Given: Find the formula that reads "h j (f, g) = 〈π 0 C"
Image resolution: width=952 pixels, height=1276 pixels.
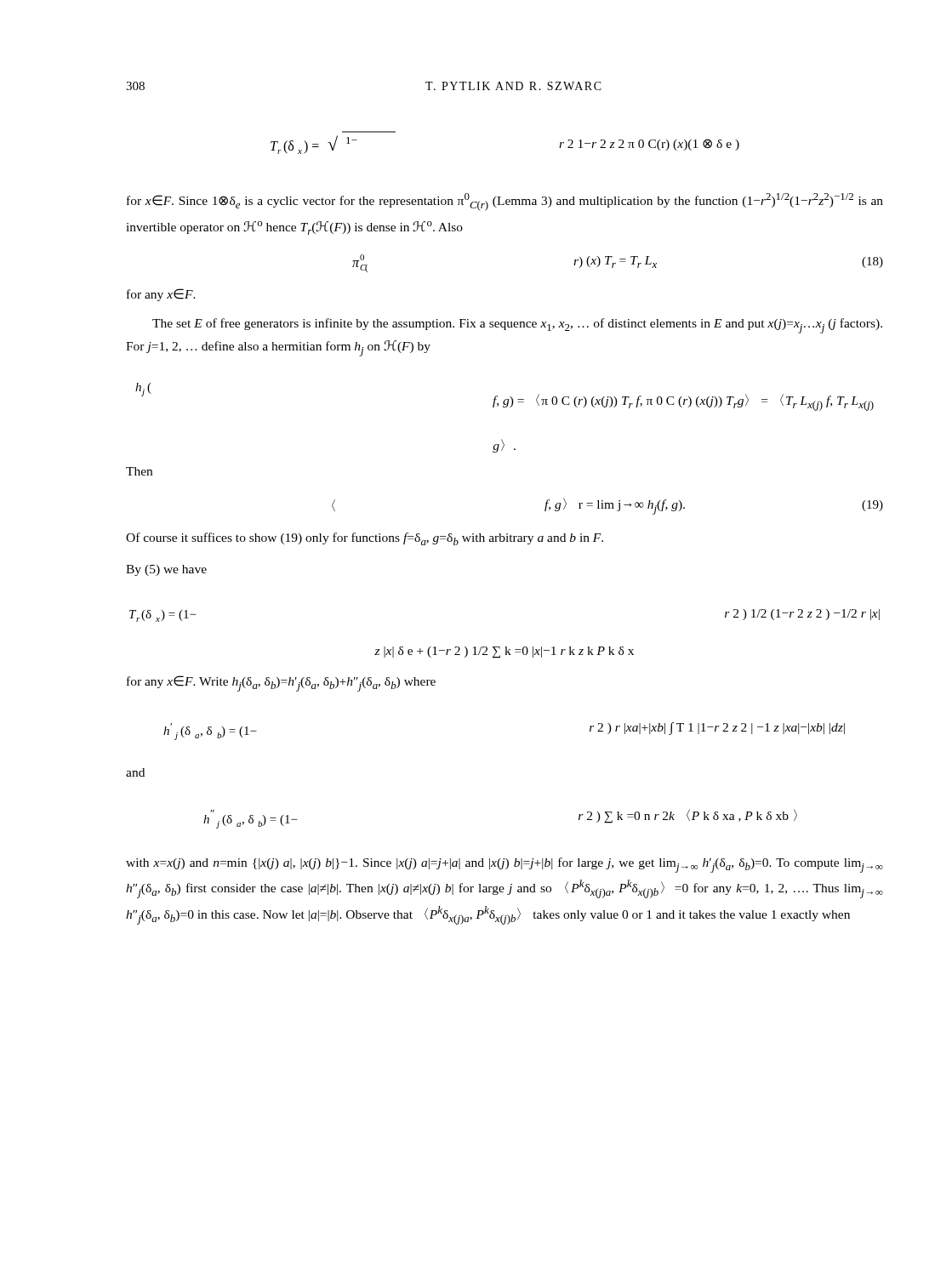Looking at the screenshot, I should point(505,410).
